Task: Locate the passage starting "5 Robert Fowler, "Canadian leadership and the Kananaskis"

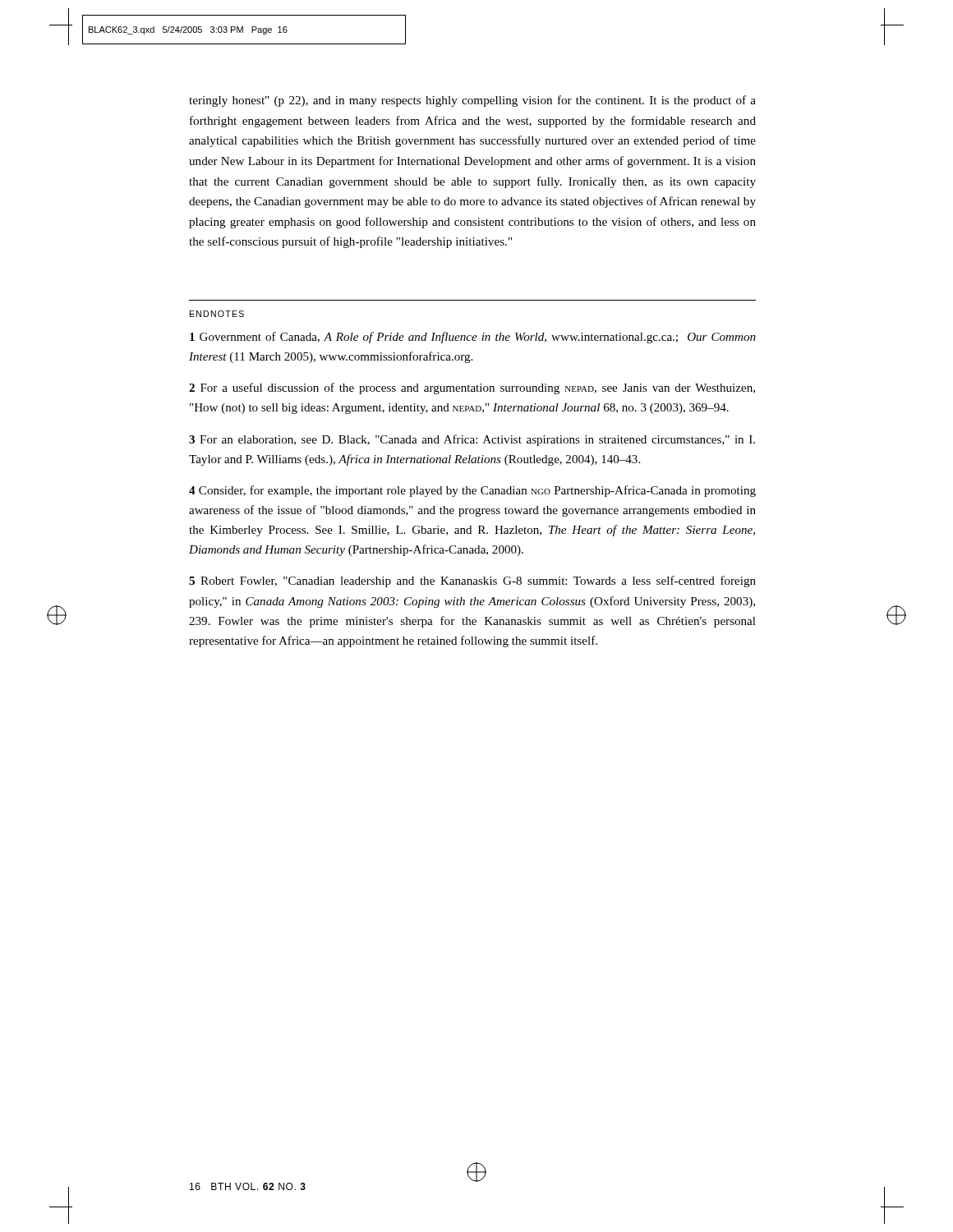Action: 472,611
